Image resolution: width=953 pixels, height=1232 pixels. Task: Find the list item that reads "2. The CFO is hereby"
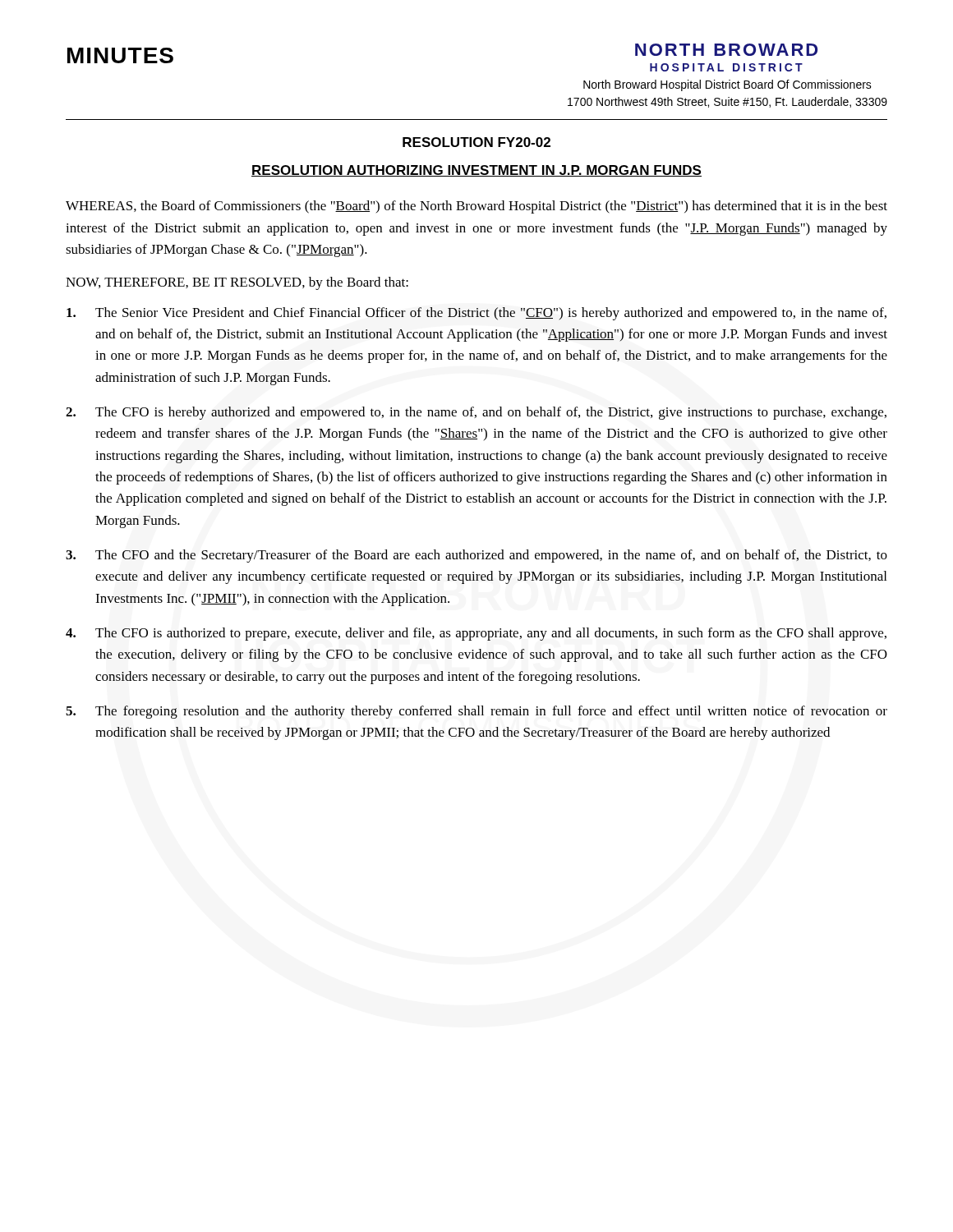coord(476,466)
